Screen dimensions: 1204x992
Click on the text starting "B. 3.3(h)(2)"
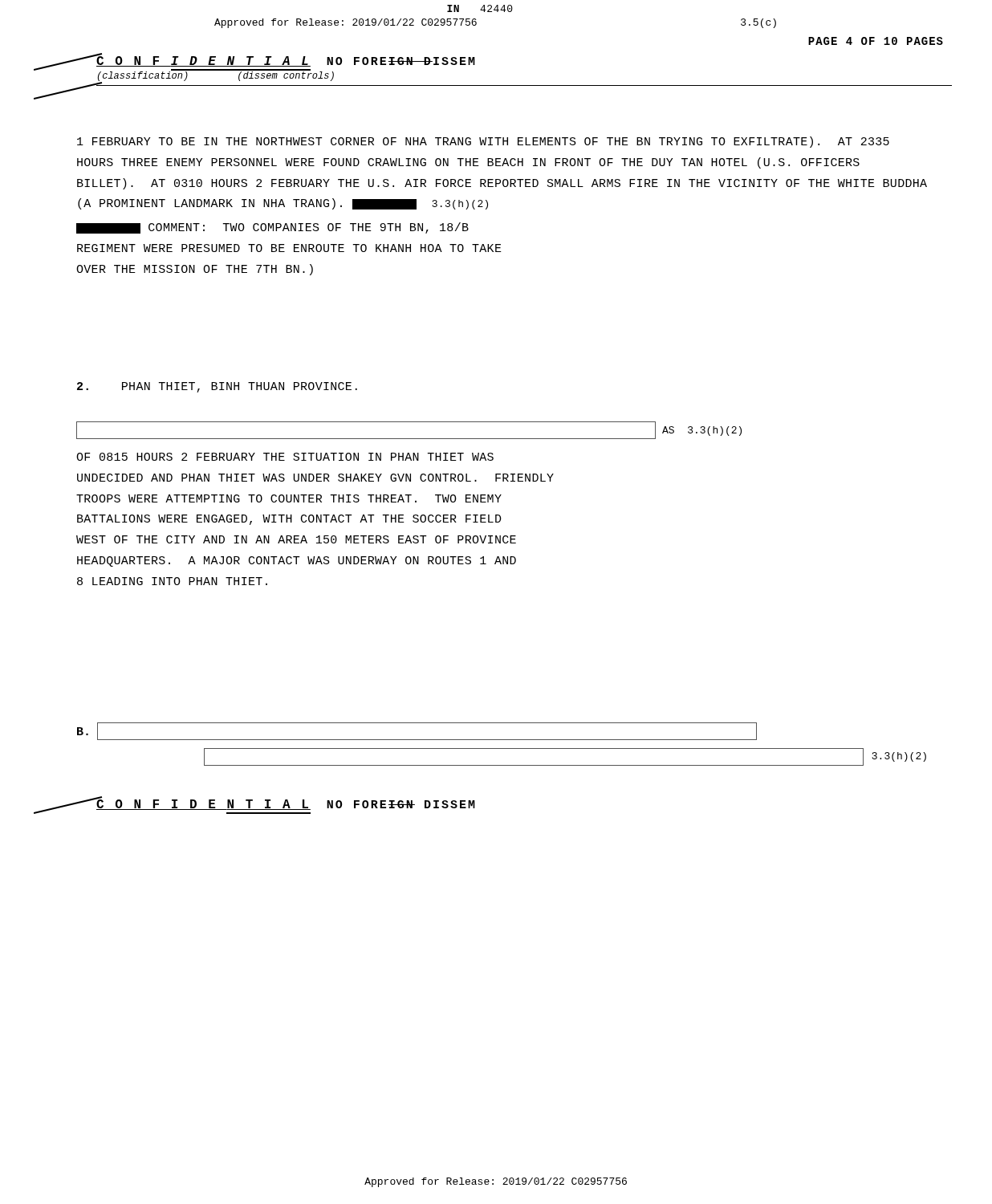click(502, 744)
